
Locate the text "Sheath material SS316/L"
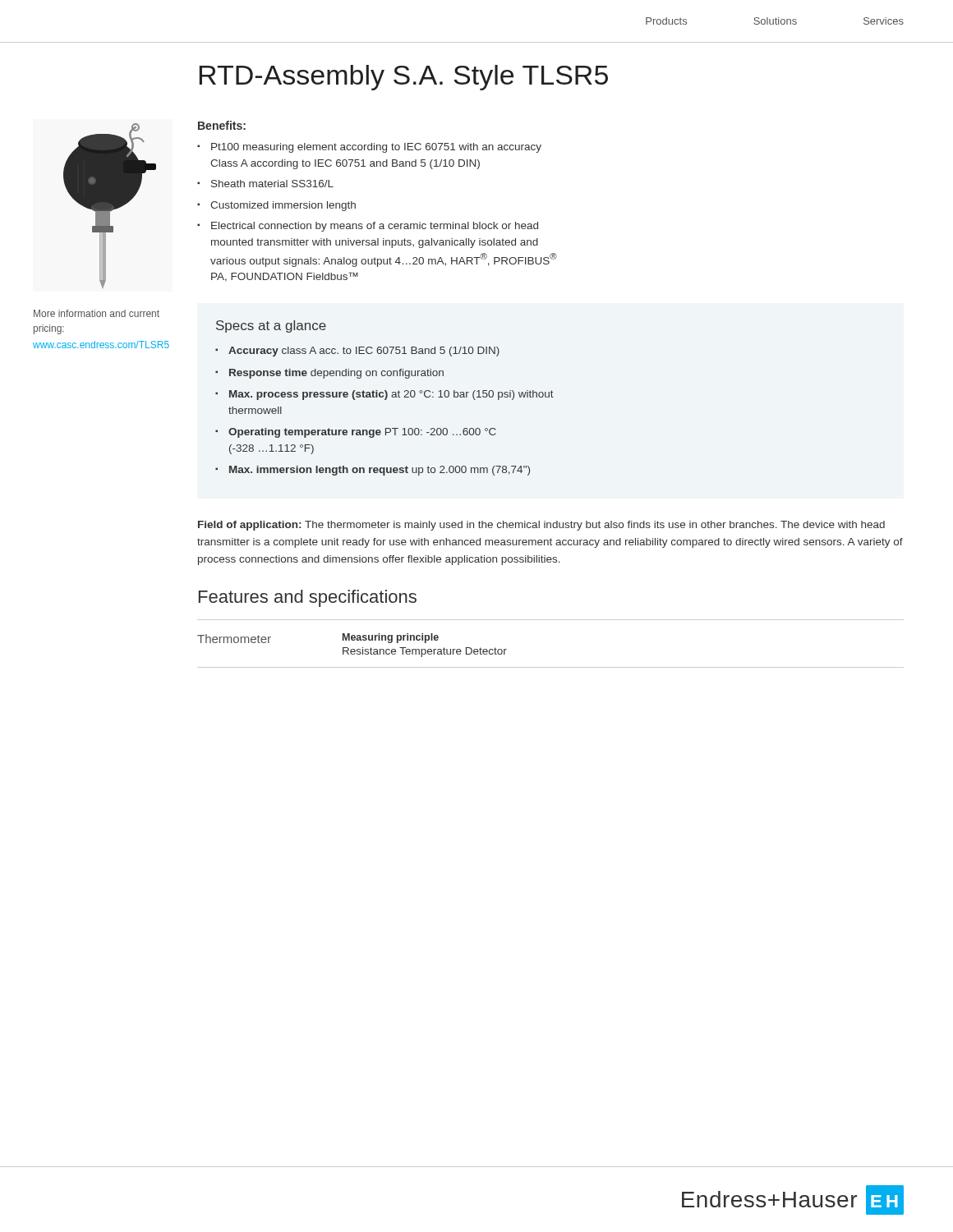272,184
